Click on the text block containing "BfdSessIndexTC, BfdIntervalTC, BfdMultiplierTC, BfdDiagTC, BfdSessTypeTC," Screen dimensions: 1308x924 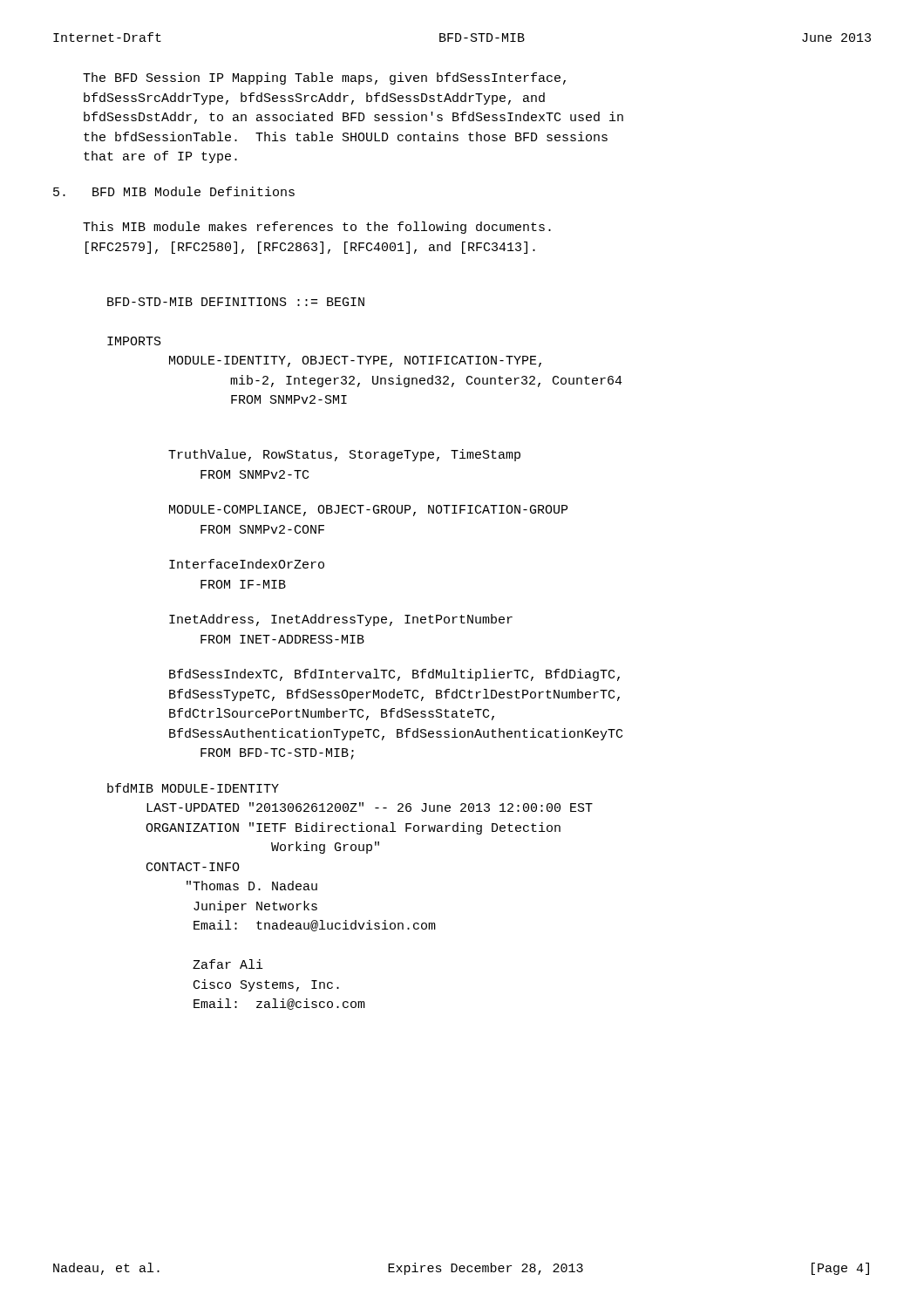pos(368,715)
